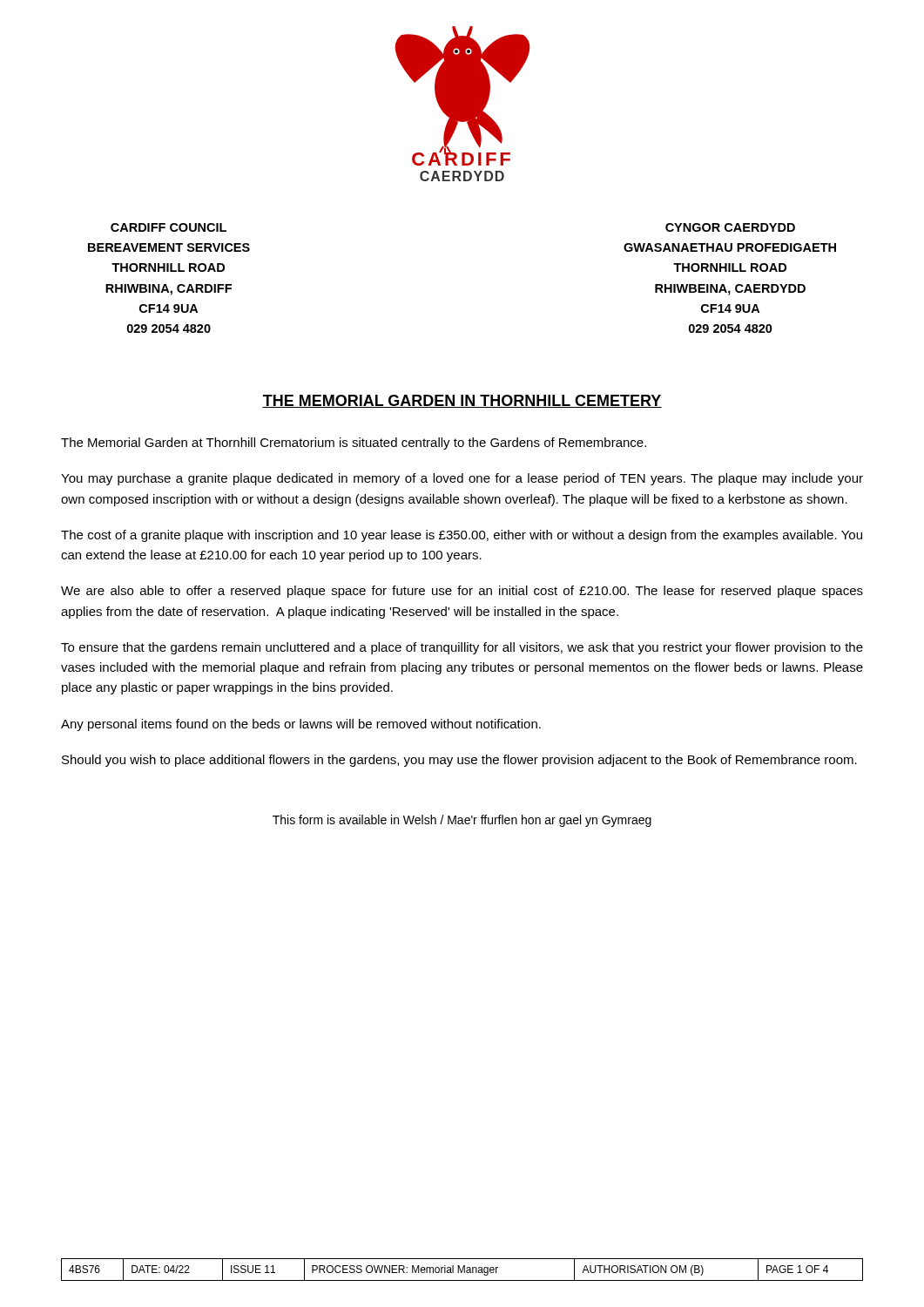924x1307 pixels.
Task: Point to the text starting "Any personal items found on the"
Action: (301, 723)
